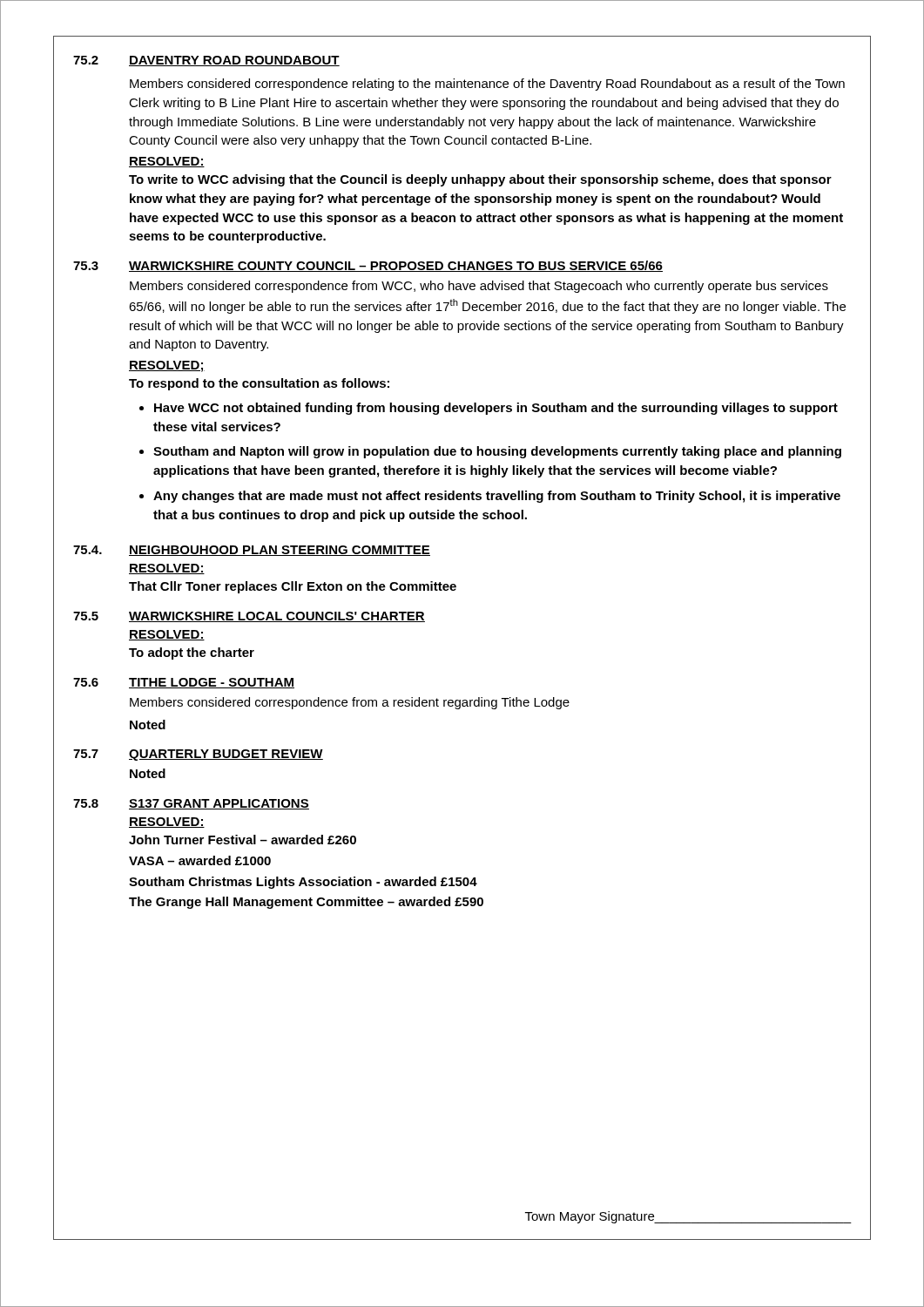Point to the region starting "Any changes that are made"
Viewport: 924px width, 1307px height.
497,505
